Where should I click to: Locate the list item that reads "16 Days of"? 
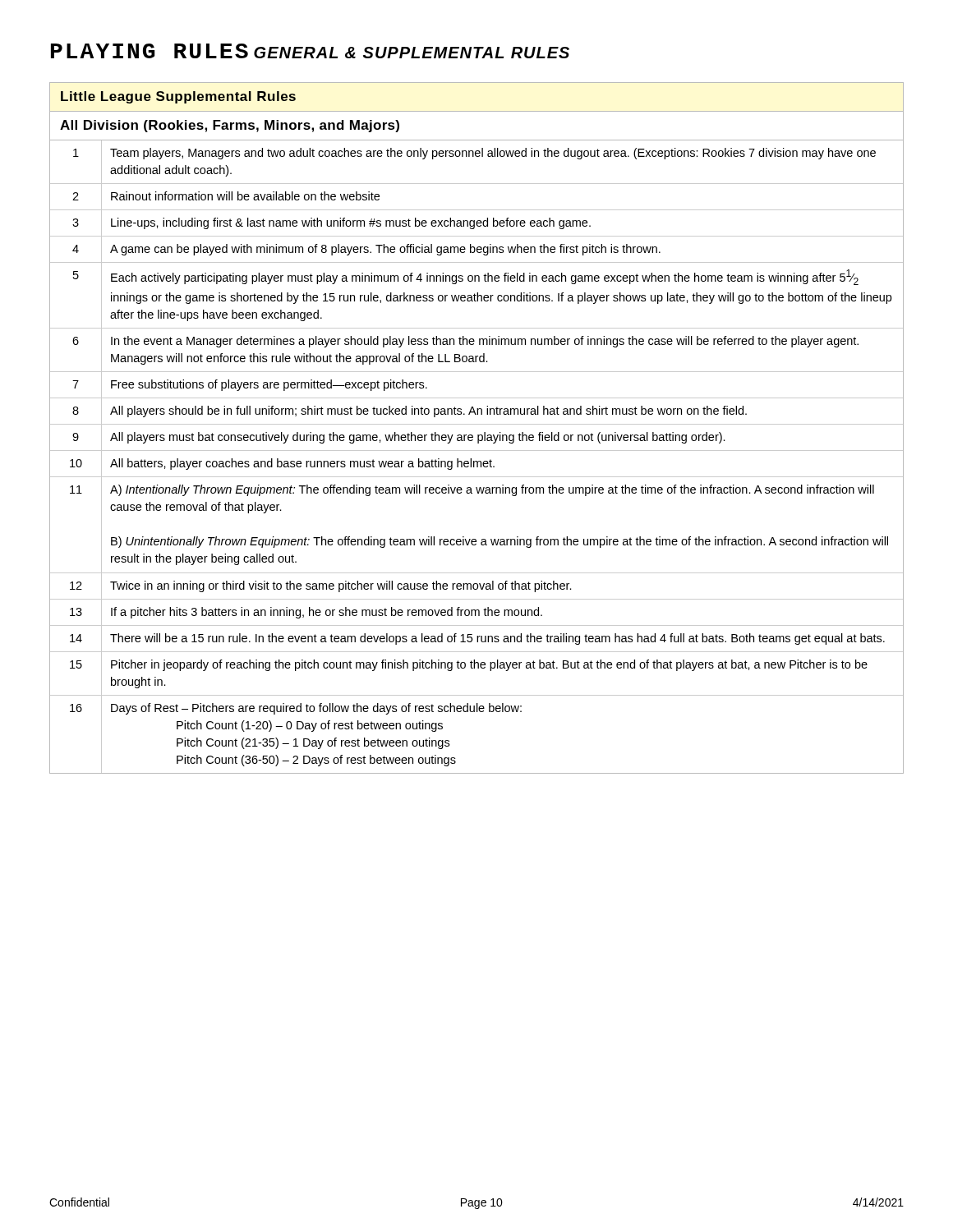click(476, 734)
